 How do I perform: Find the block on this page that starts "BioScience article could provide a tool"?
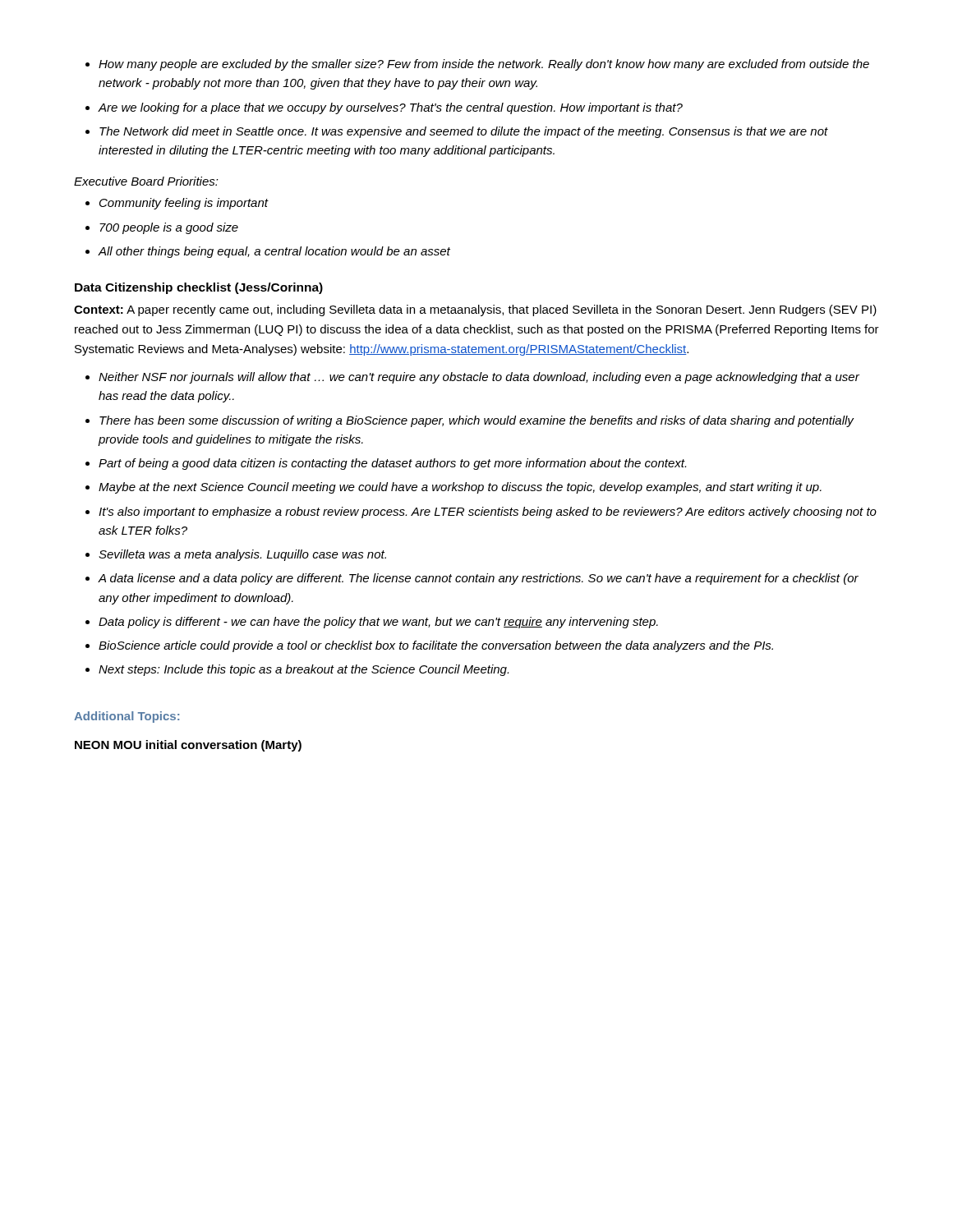pos(489,645)
